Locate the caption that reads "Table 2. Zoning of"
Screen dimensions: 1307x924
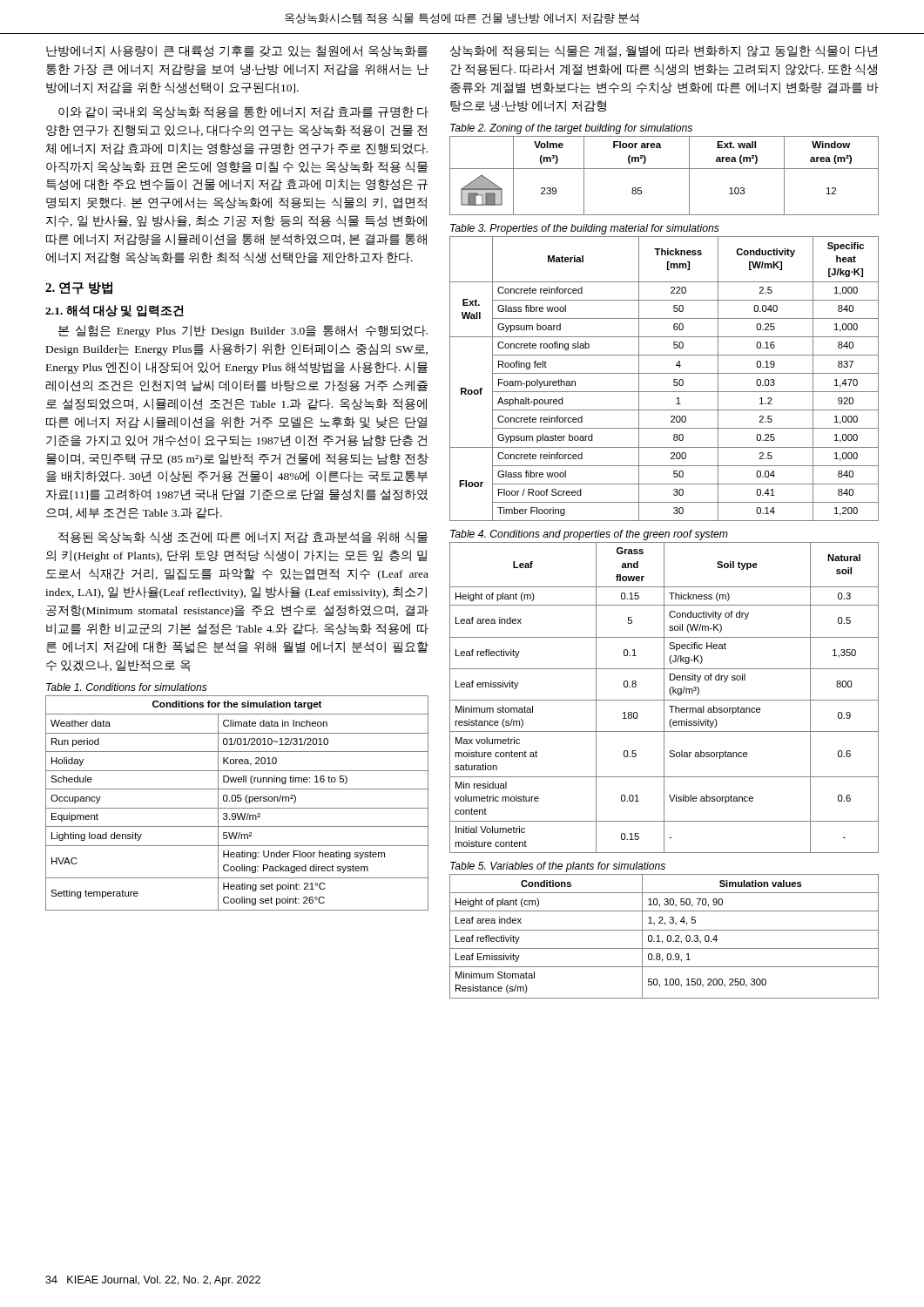tap(571, 128)
